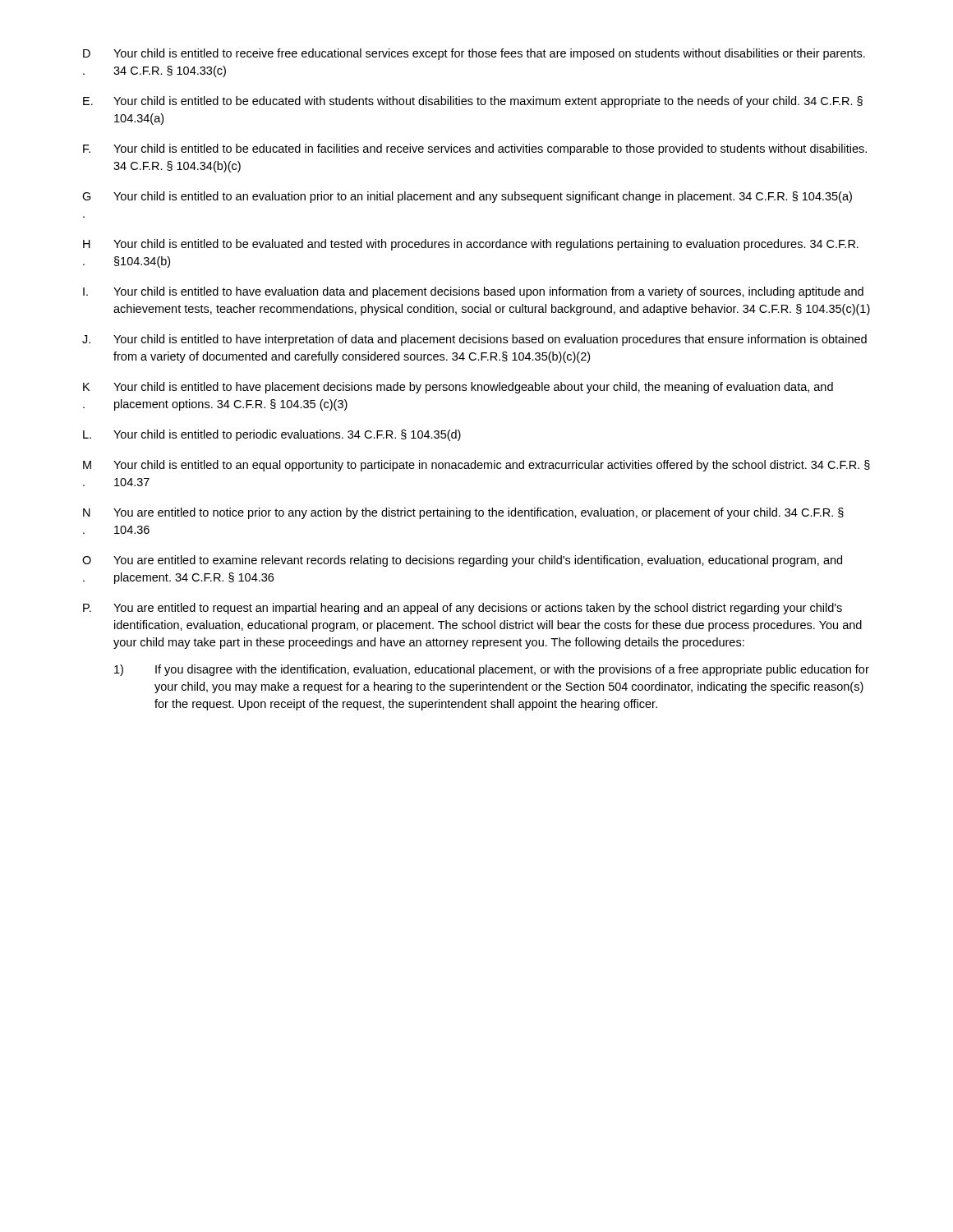Find the block on this page that starts "D. Your child is entitled"
Viewport: 953px width, 1232px height.
coord(481,62)
